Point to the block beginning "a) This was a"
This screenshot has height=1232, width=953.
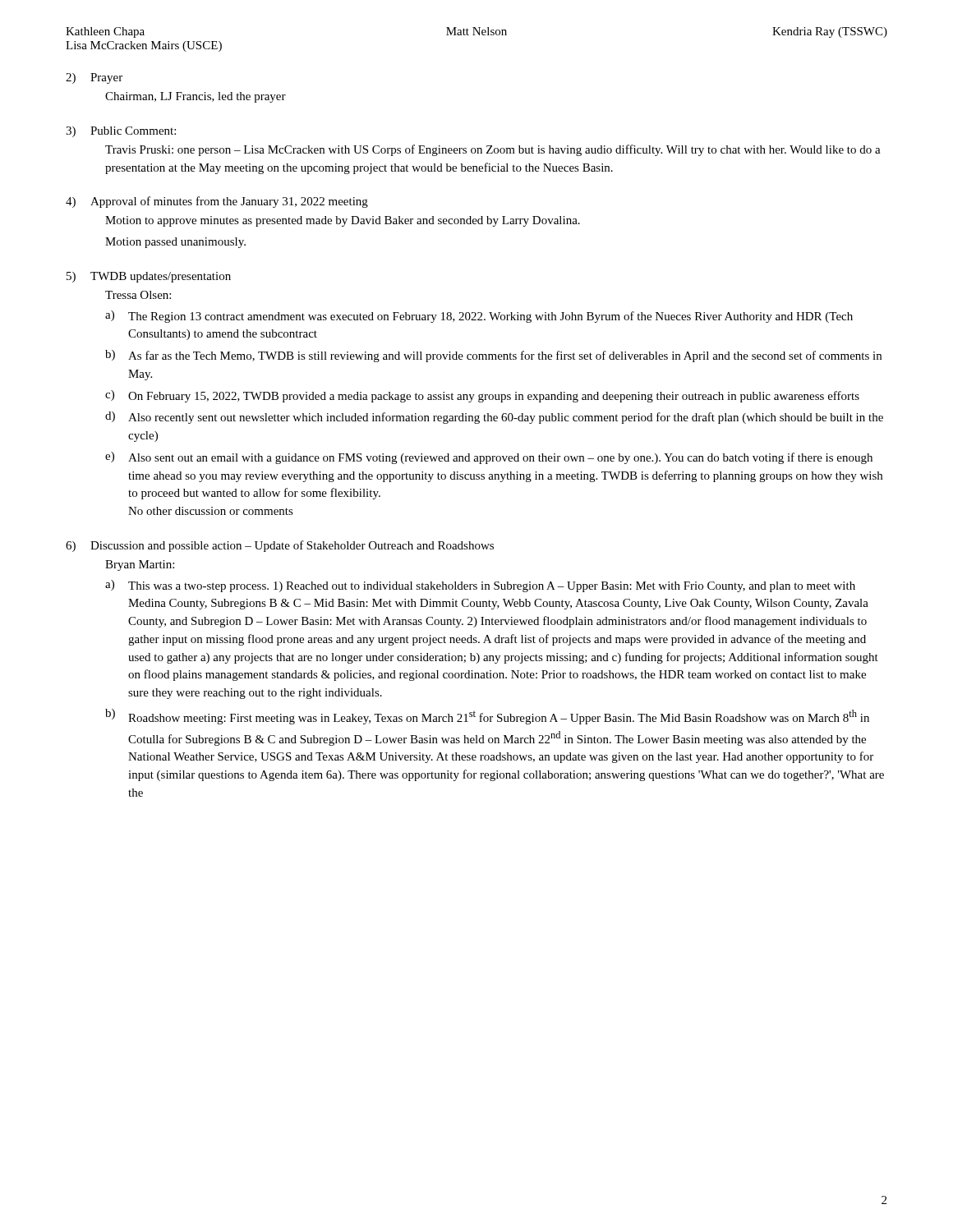pos(496,639)
